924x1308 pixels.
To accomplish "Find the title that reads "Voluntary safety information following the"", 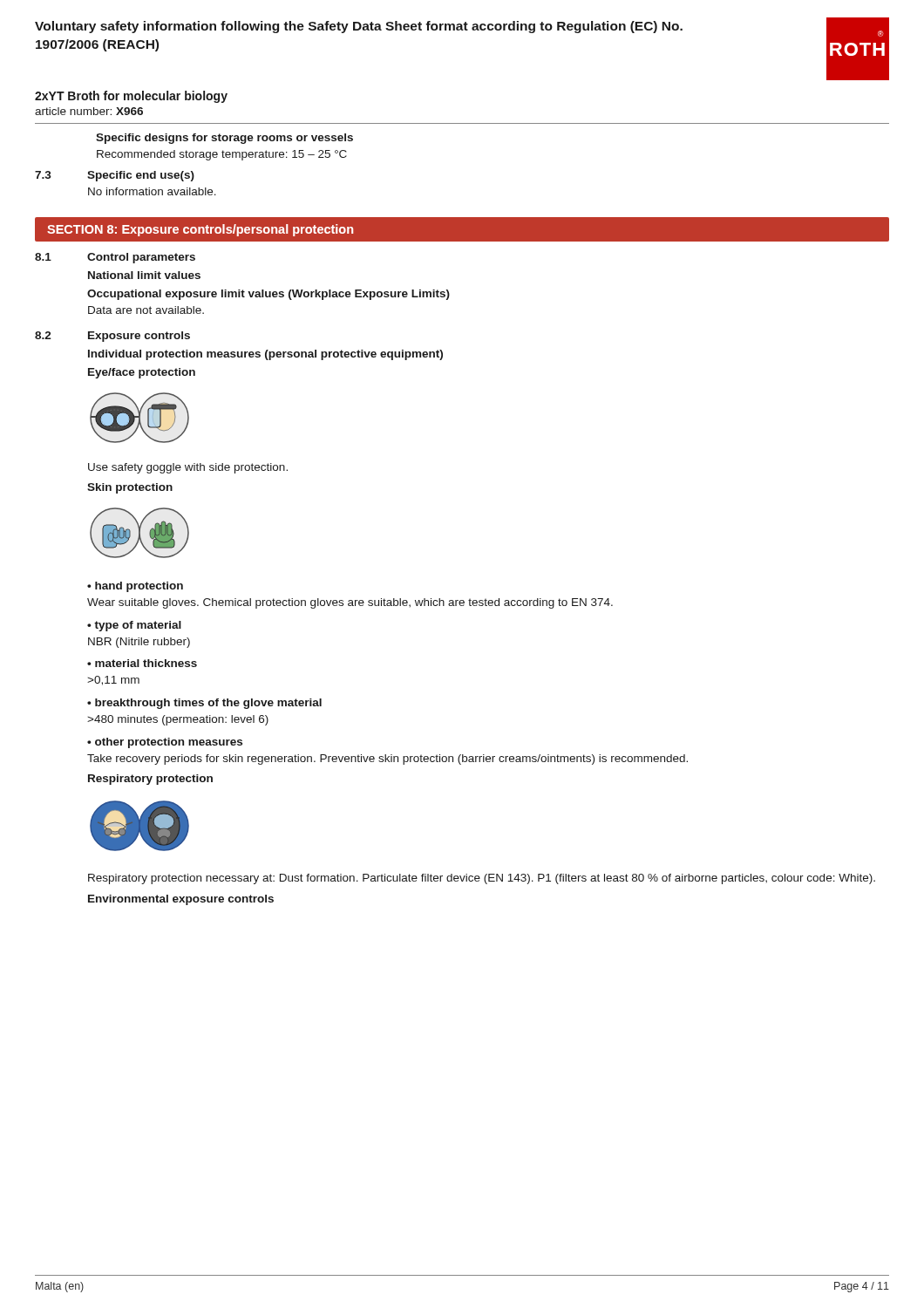I will pyautogui.click(x=359, y=35).
